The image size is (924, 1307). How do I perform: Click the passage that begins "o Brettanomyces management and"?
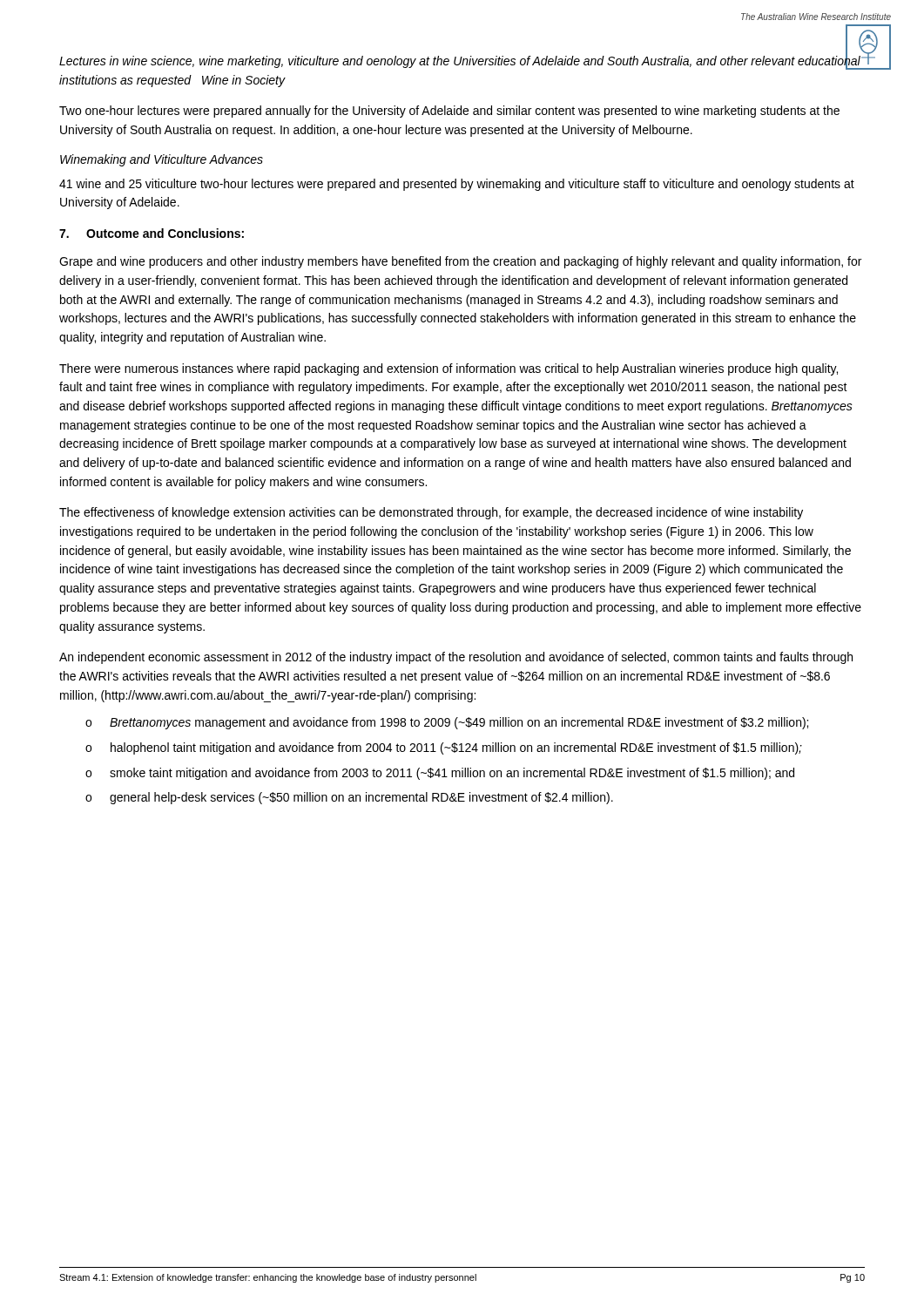tap(447, 723)
